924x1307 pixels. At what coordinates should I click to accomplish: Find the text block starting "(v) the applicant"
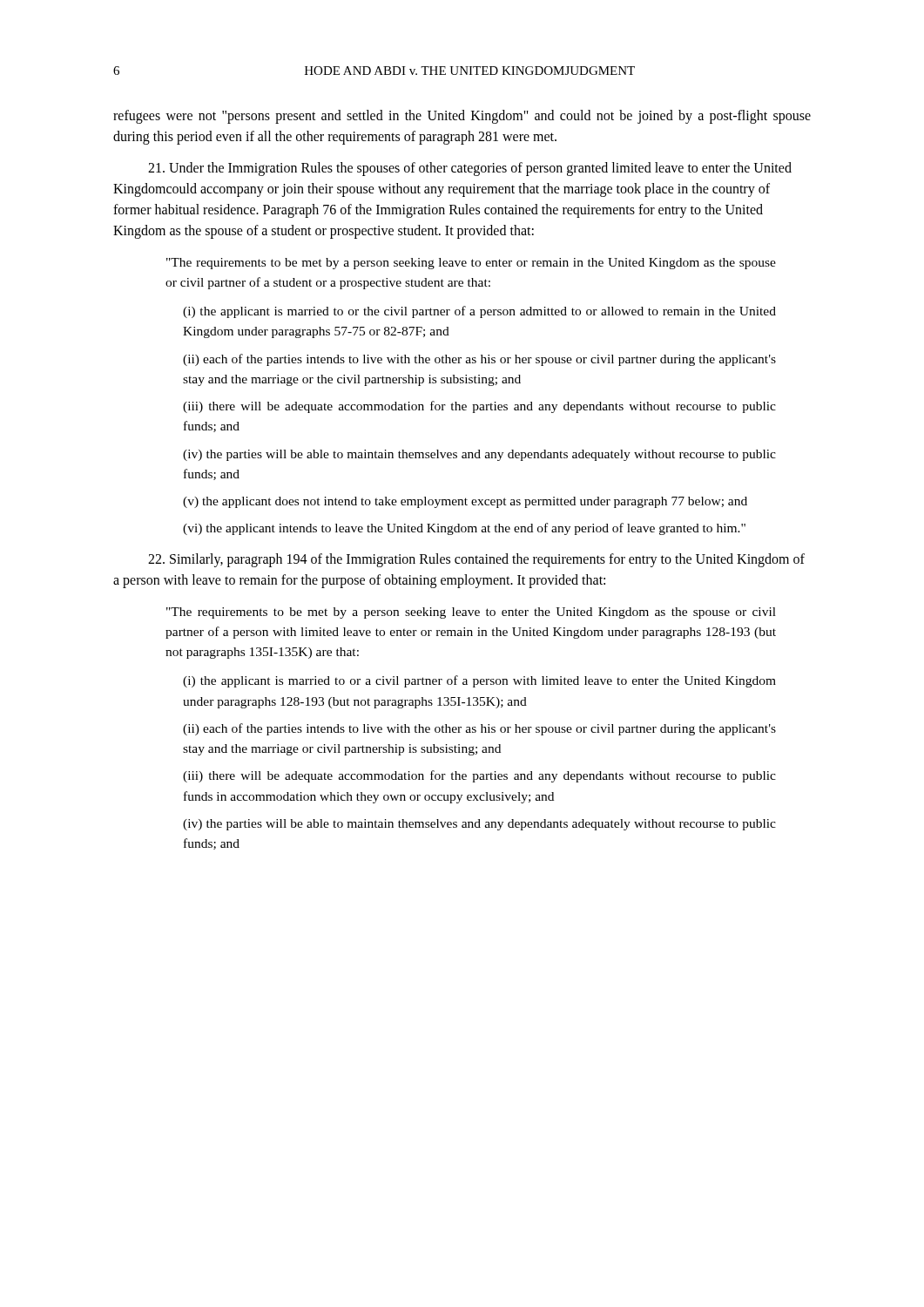pos(465,501)
